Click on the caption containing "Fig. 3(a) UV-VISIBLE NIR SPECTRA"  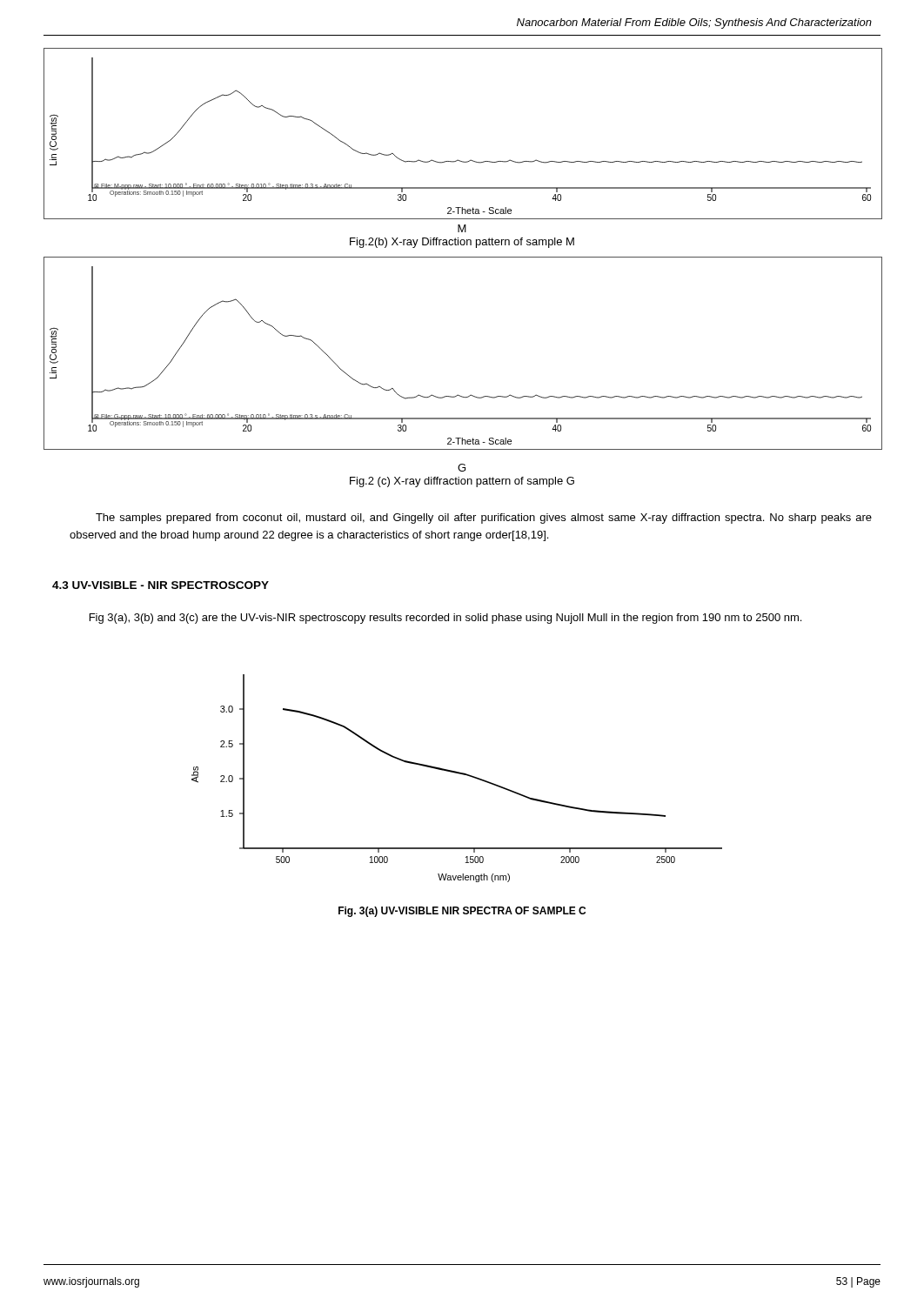pyautogui.click(x=462, y=911)
